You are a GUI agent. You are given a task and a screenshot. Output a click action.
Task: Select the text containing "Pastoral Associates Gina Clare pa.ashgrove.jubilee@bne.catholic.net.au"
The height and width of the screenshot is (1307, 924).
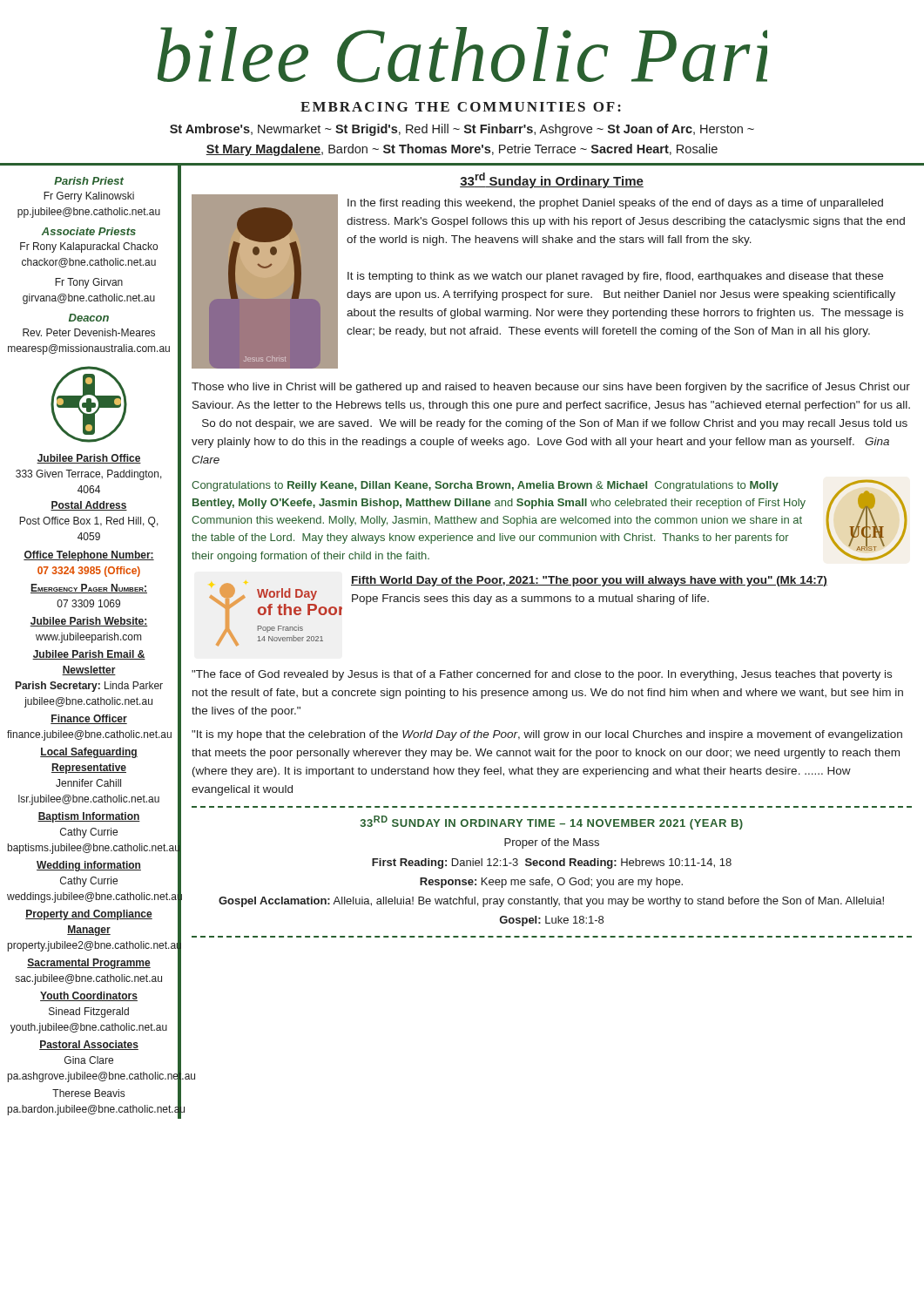tap(89, 1061)
